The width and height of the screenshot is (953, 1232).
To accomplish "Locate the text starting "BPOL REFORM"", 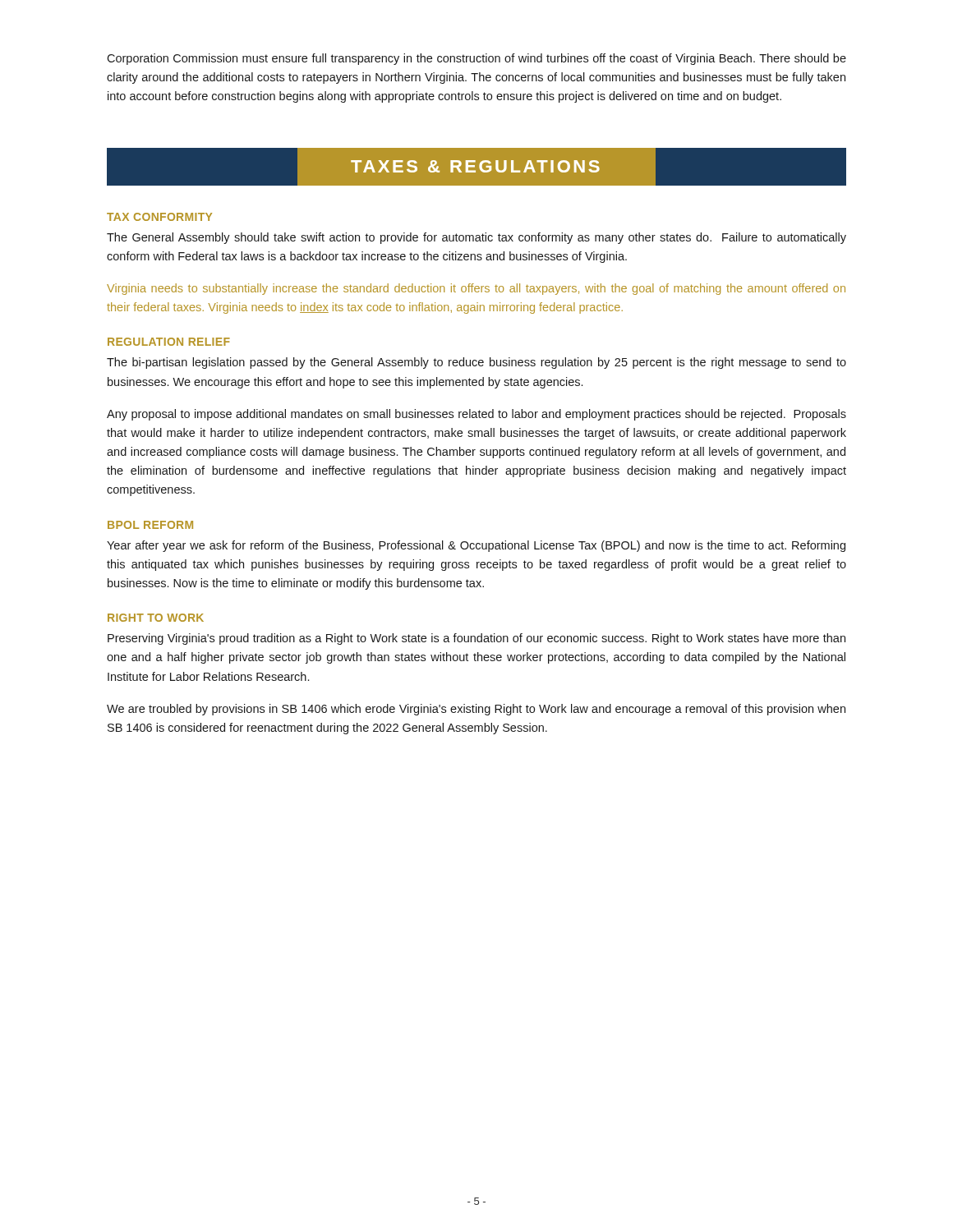I will point(151,525).
